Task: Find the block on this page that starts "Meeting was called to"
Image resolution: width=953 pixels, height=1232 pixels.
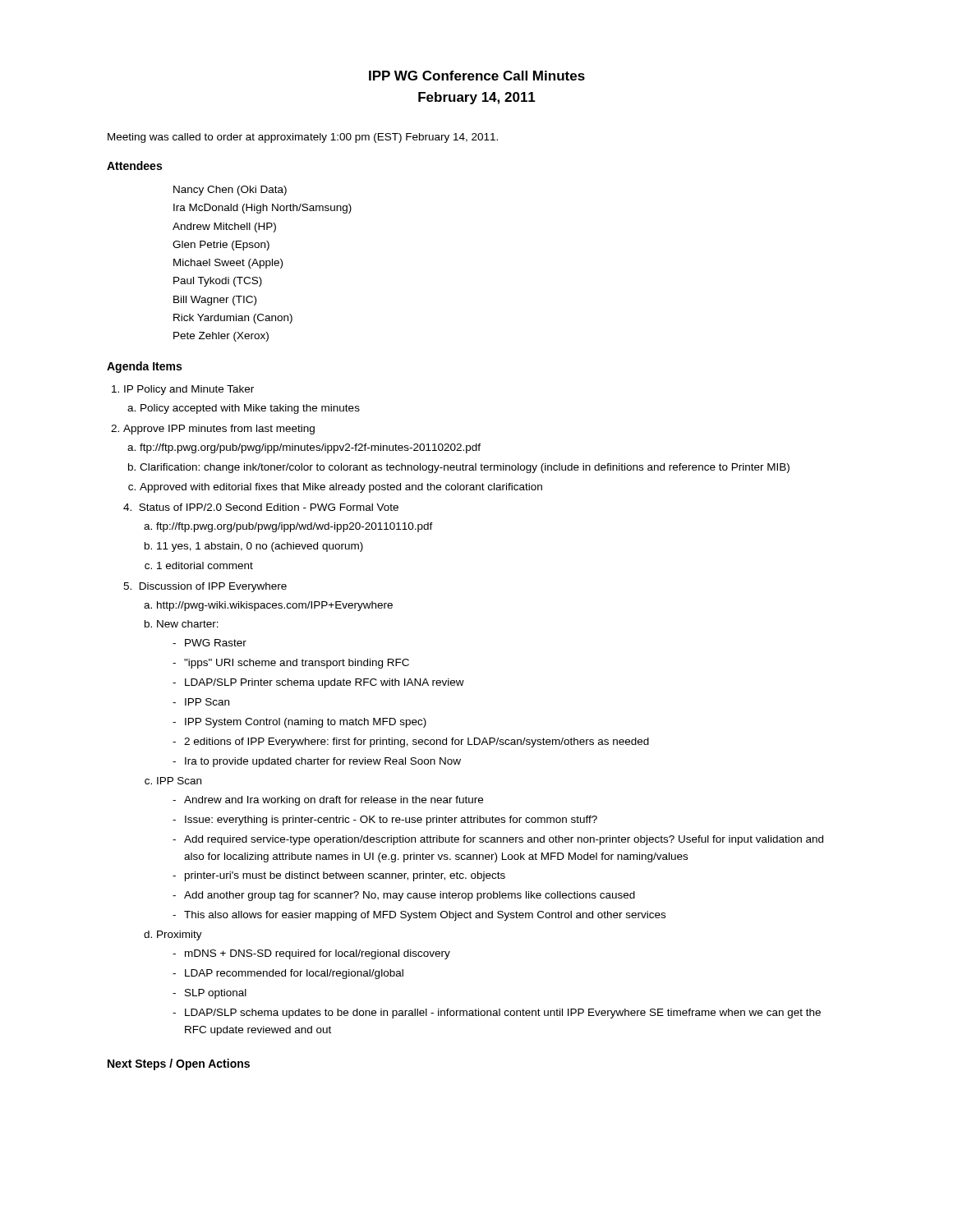Action: pos(303,137)
